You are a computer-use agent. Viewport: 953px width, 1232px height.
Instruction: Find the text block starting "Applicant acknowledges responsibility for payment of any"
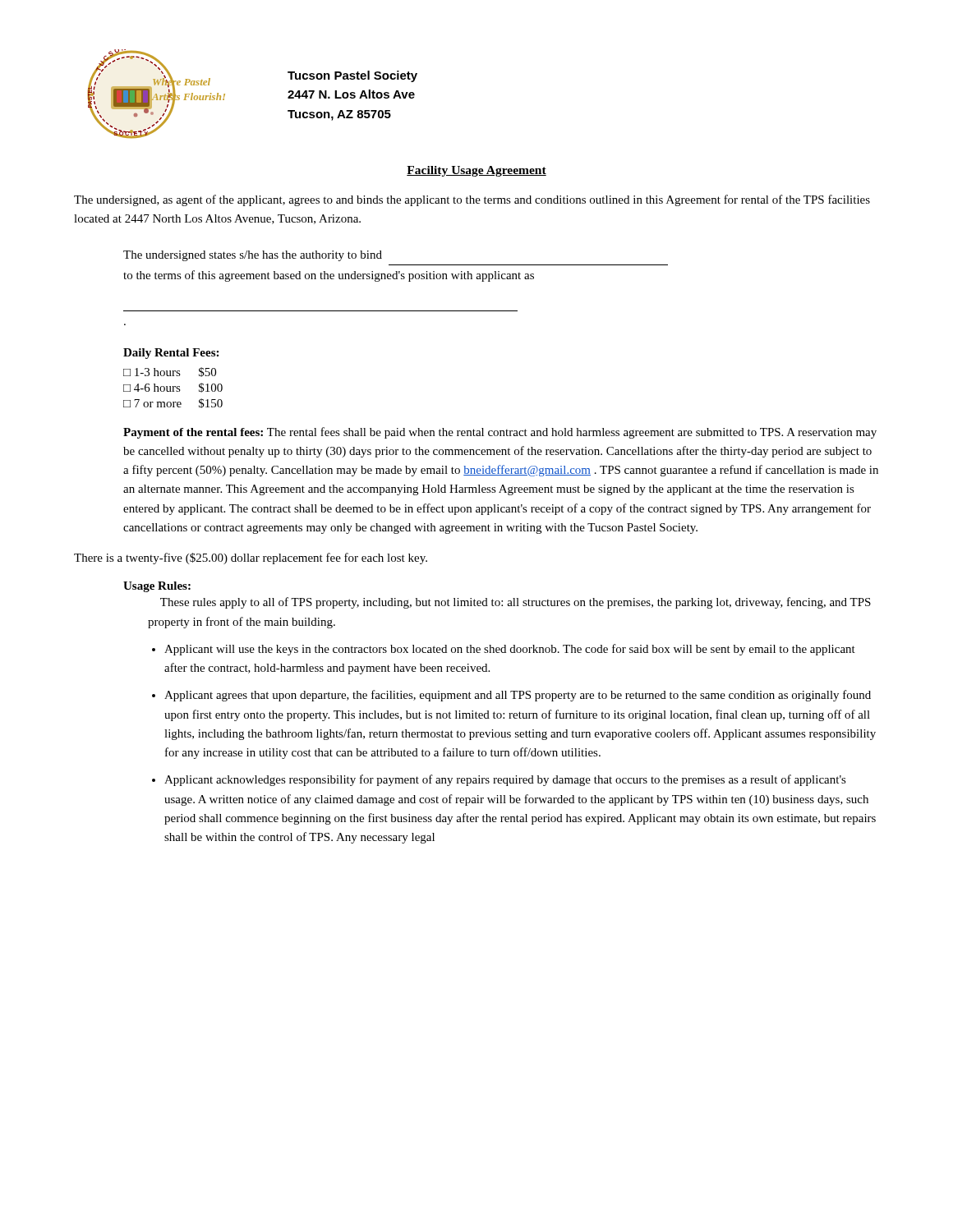[x=520, y=808]
